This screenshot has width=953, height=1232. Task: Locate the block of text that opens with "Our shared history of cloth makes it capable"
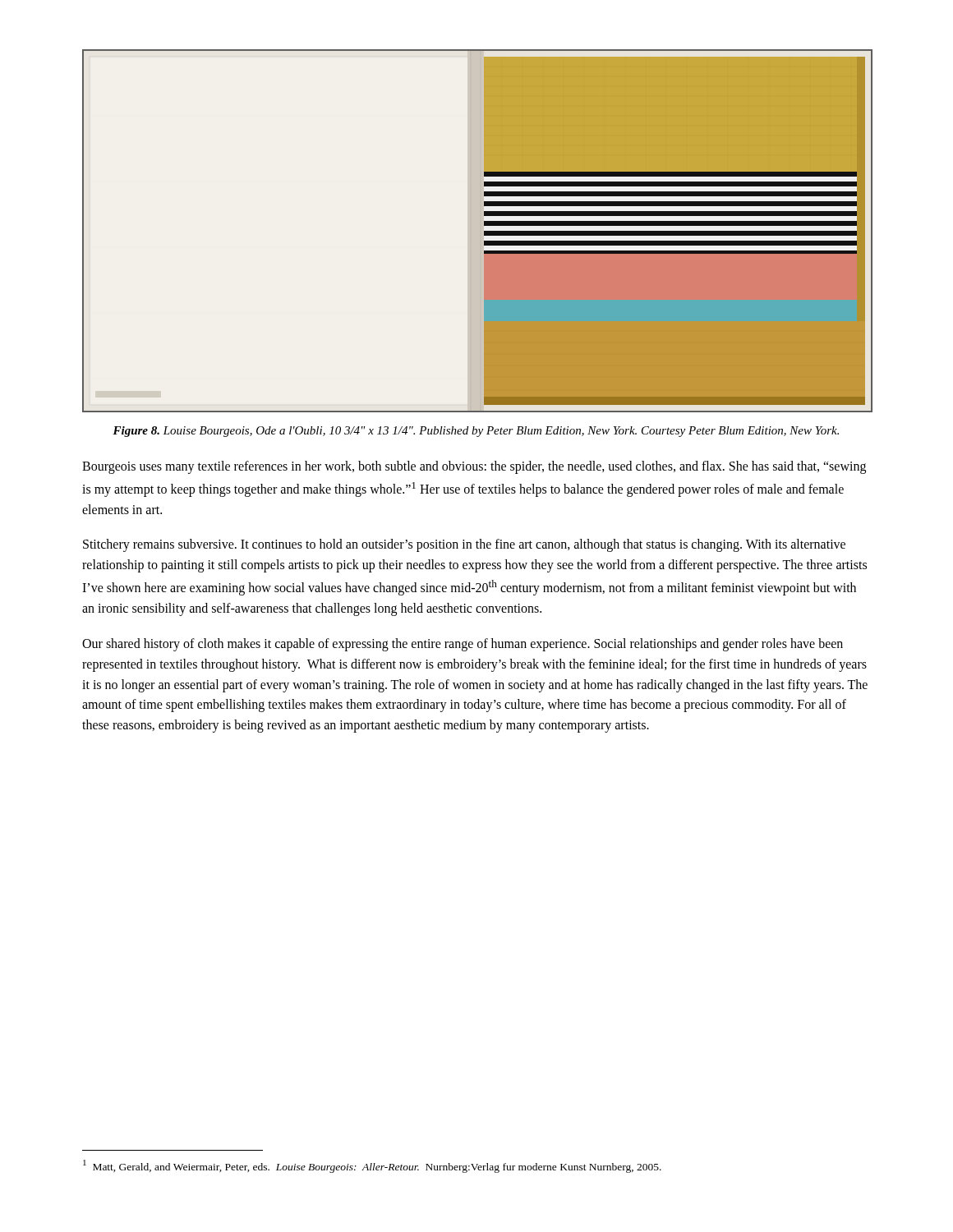click(475, 684)
